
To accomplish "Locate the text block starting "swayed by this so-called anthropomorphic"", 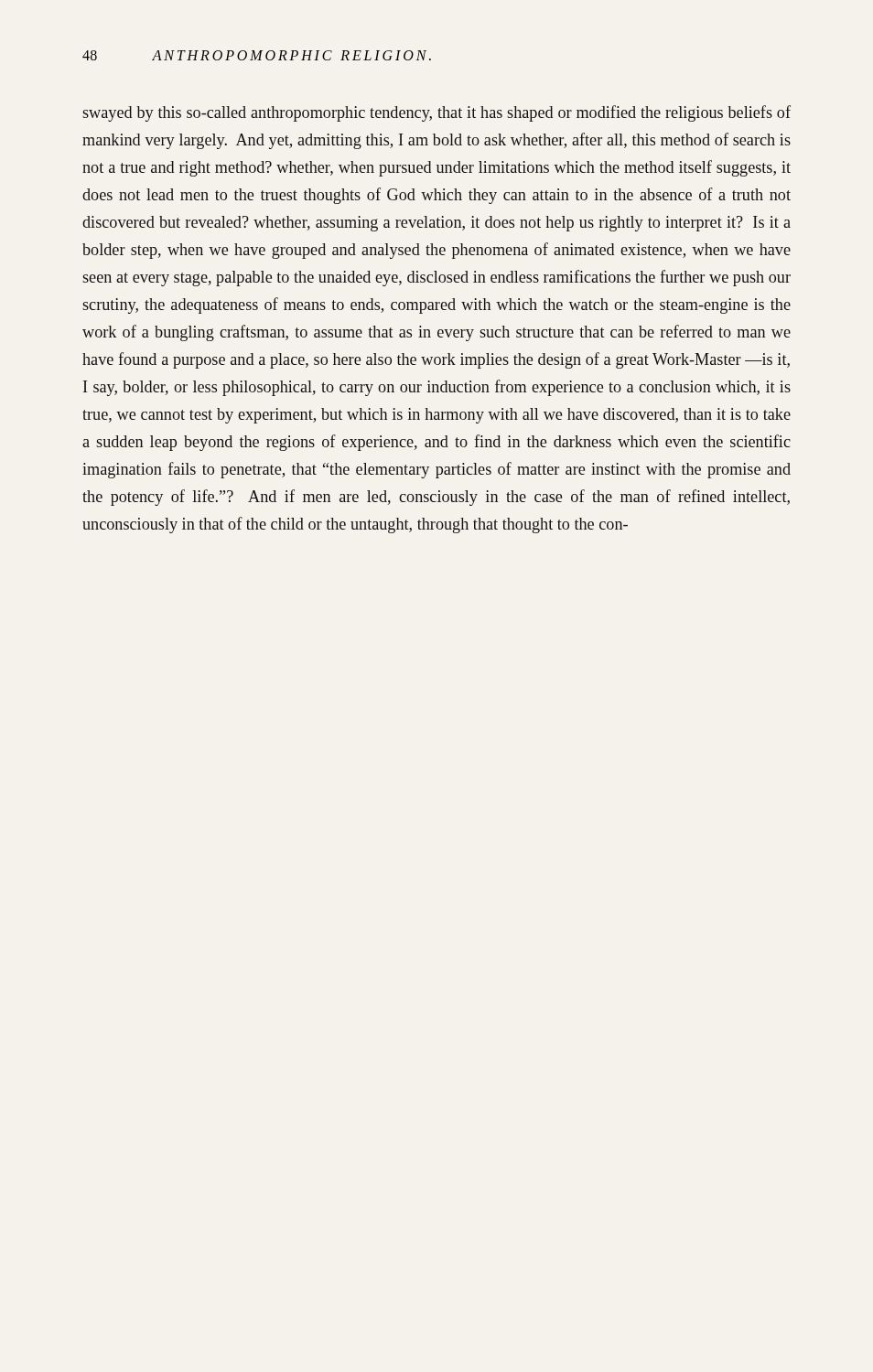I will [436, 319].
